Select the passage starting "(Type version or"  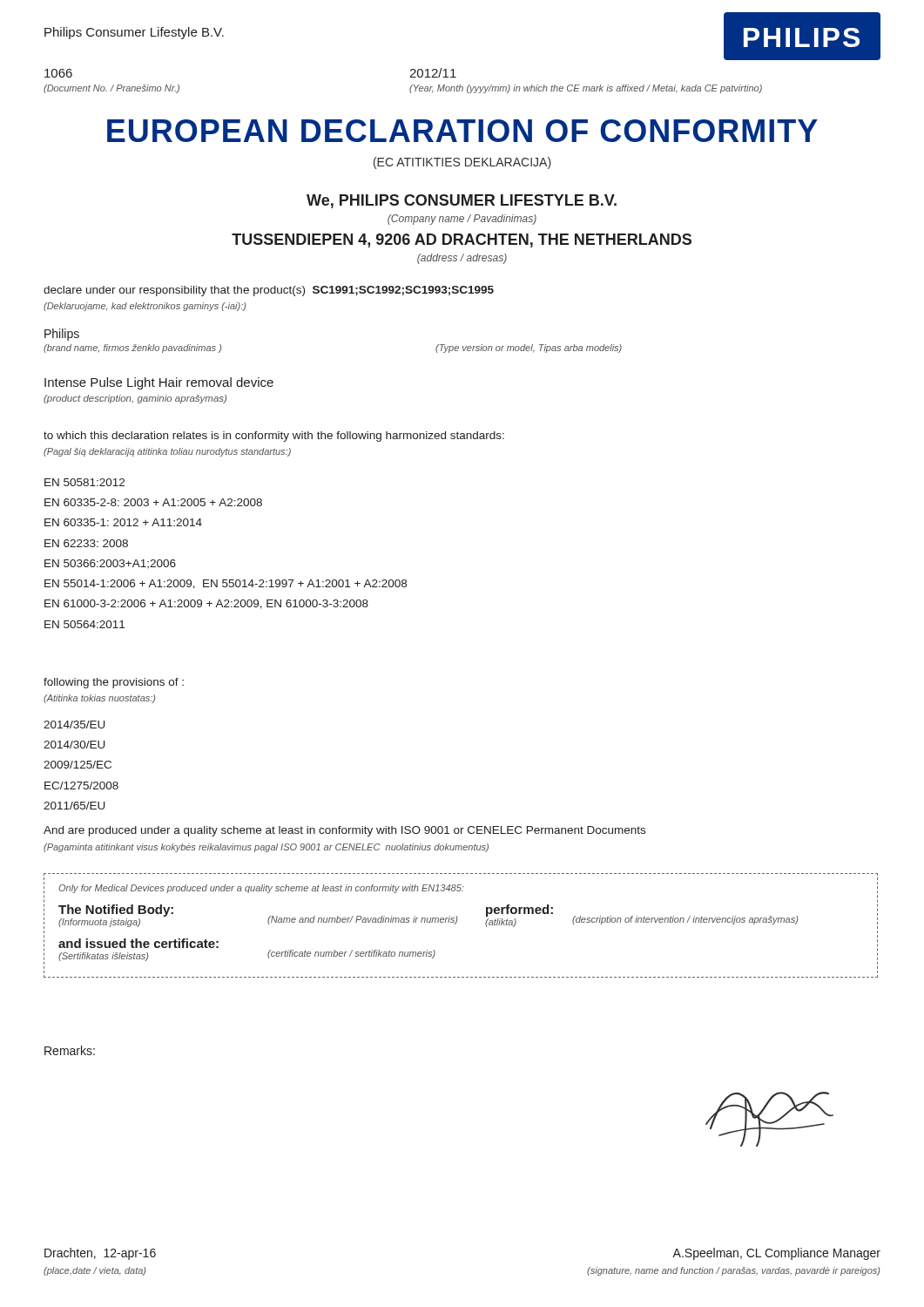click(x=529, y=348)
